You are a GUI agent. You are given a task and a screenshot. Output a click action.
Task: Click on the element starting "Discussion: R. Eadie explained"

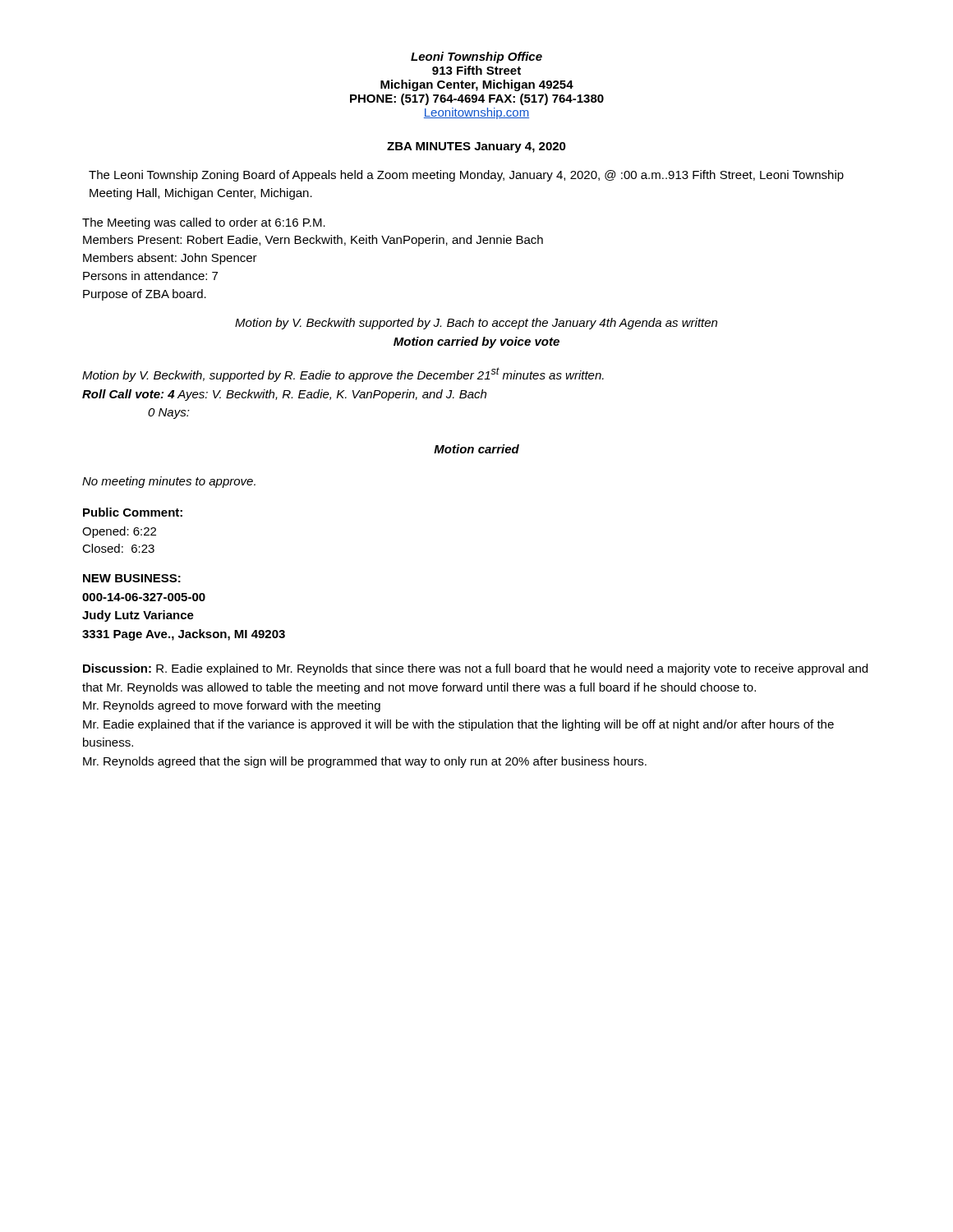coord(475,714)
